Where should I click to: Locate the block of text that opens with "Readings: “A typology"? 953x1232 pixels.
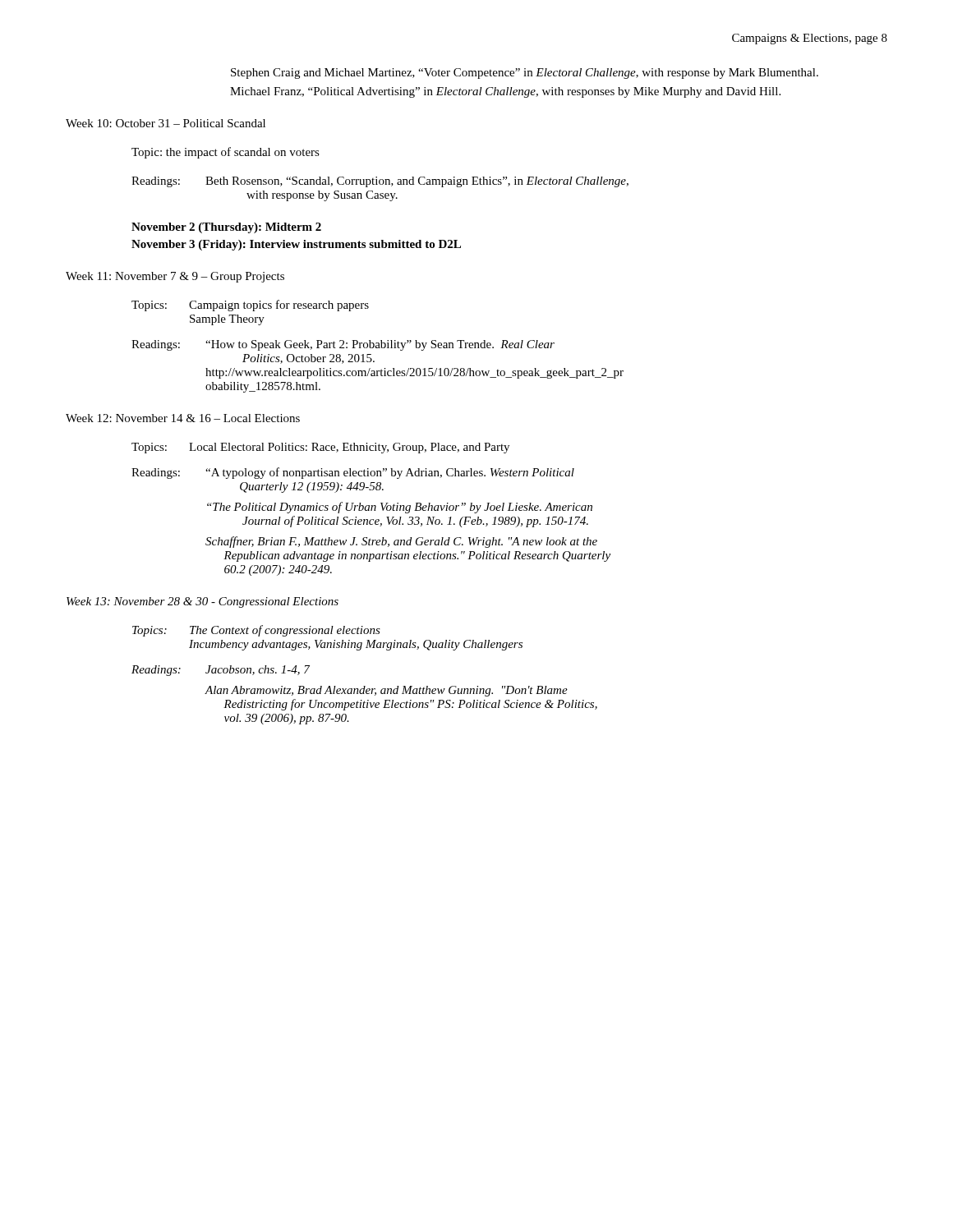509,521
